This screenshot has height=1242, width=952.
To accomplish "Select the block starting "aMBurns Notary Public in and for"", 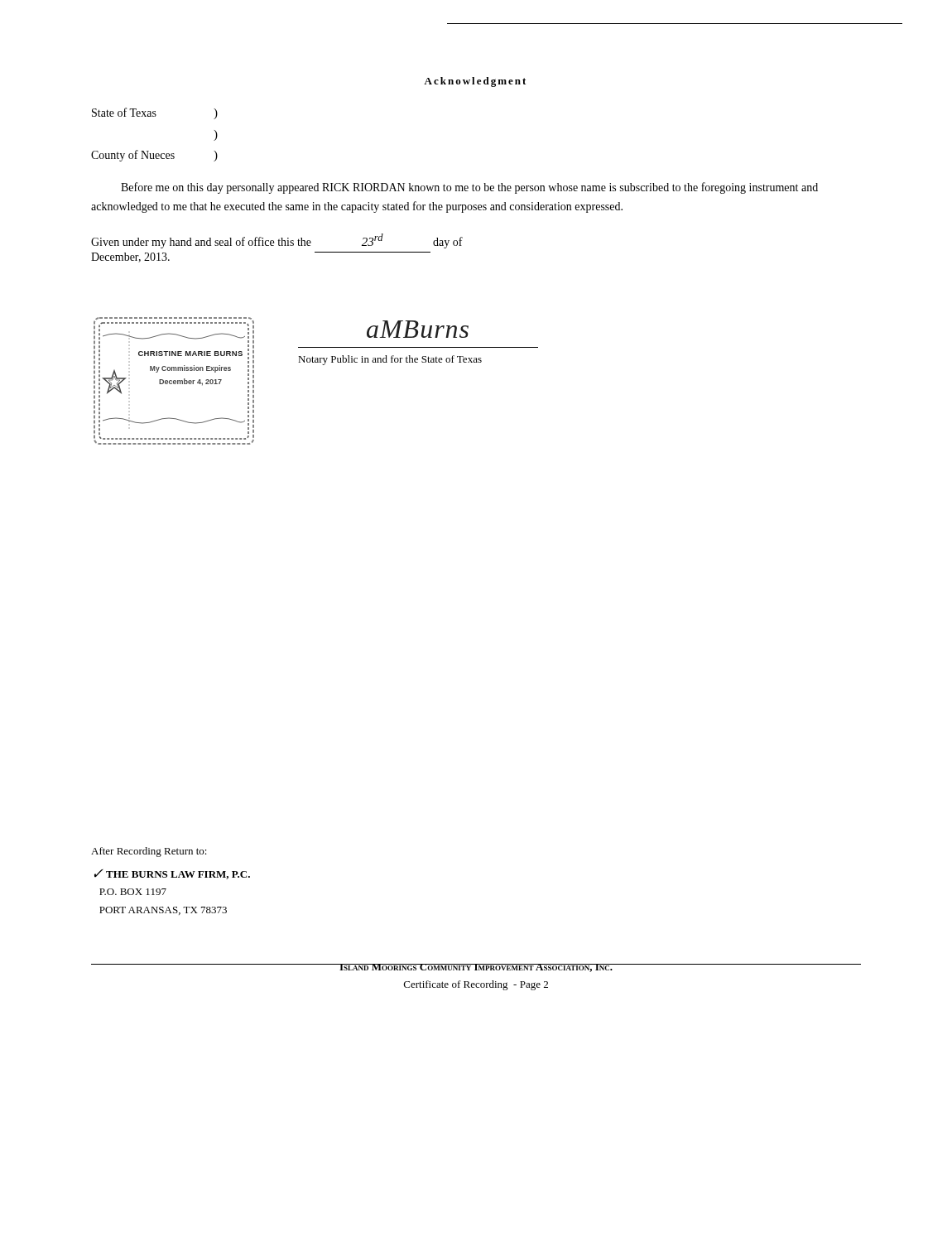I will coord(418,329).
